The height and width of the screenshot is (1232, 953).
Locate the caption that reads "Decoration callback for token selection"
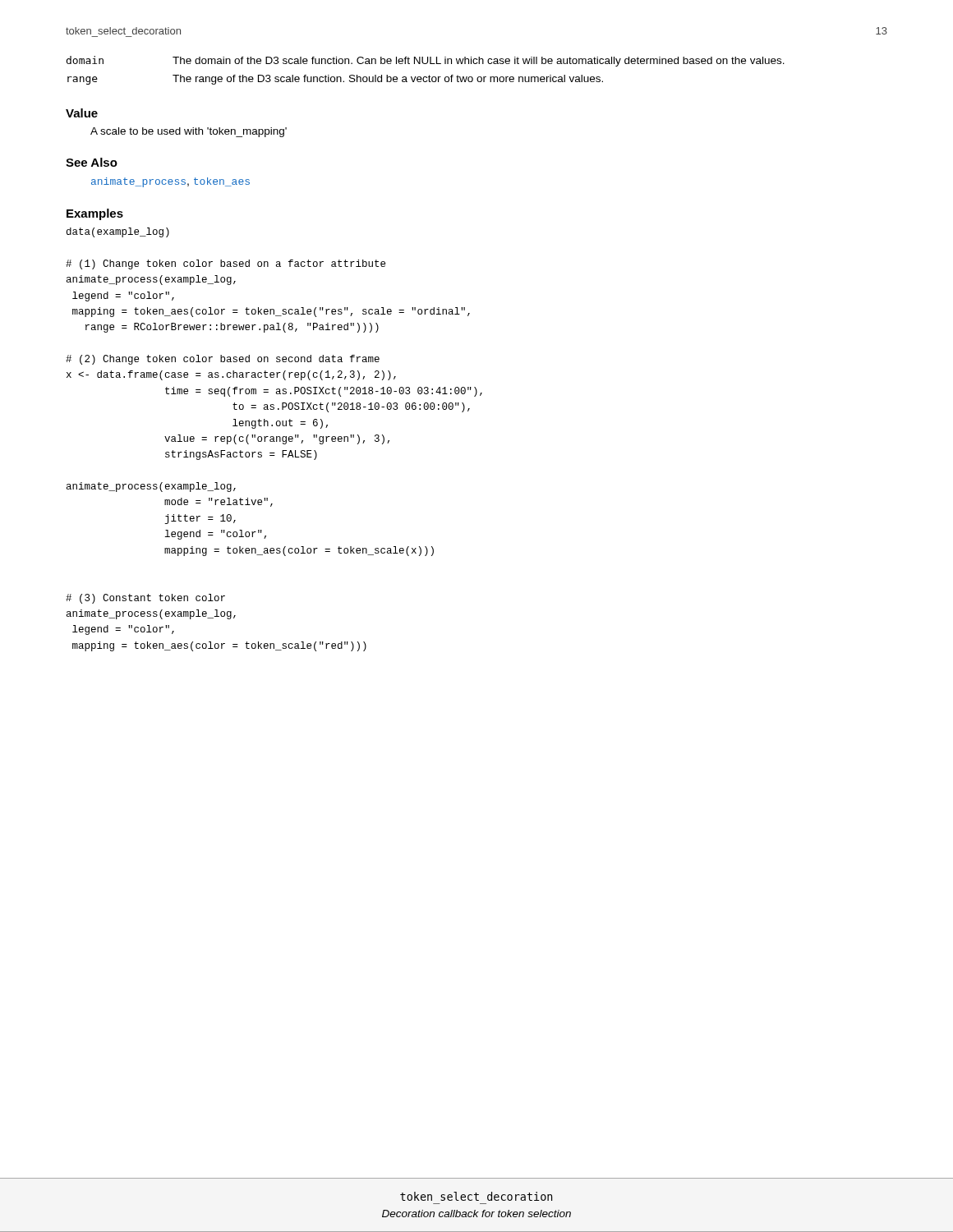tap(476, 1214)
